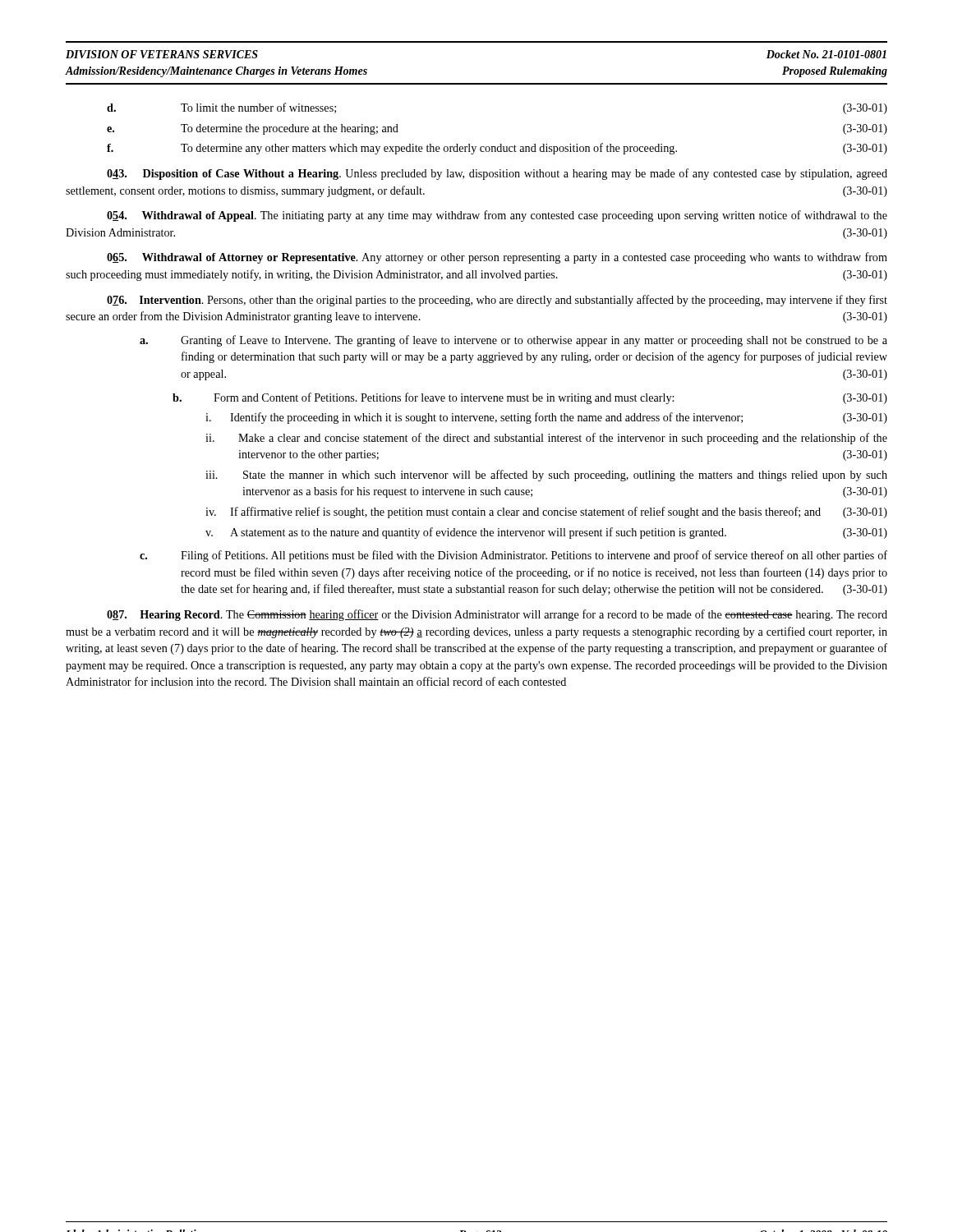Locate the text starting "Withdrawal of Attorney or Representative. Any attorney or"

[476, 267]
